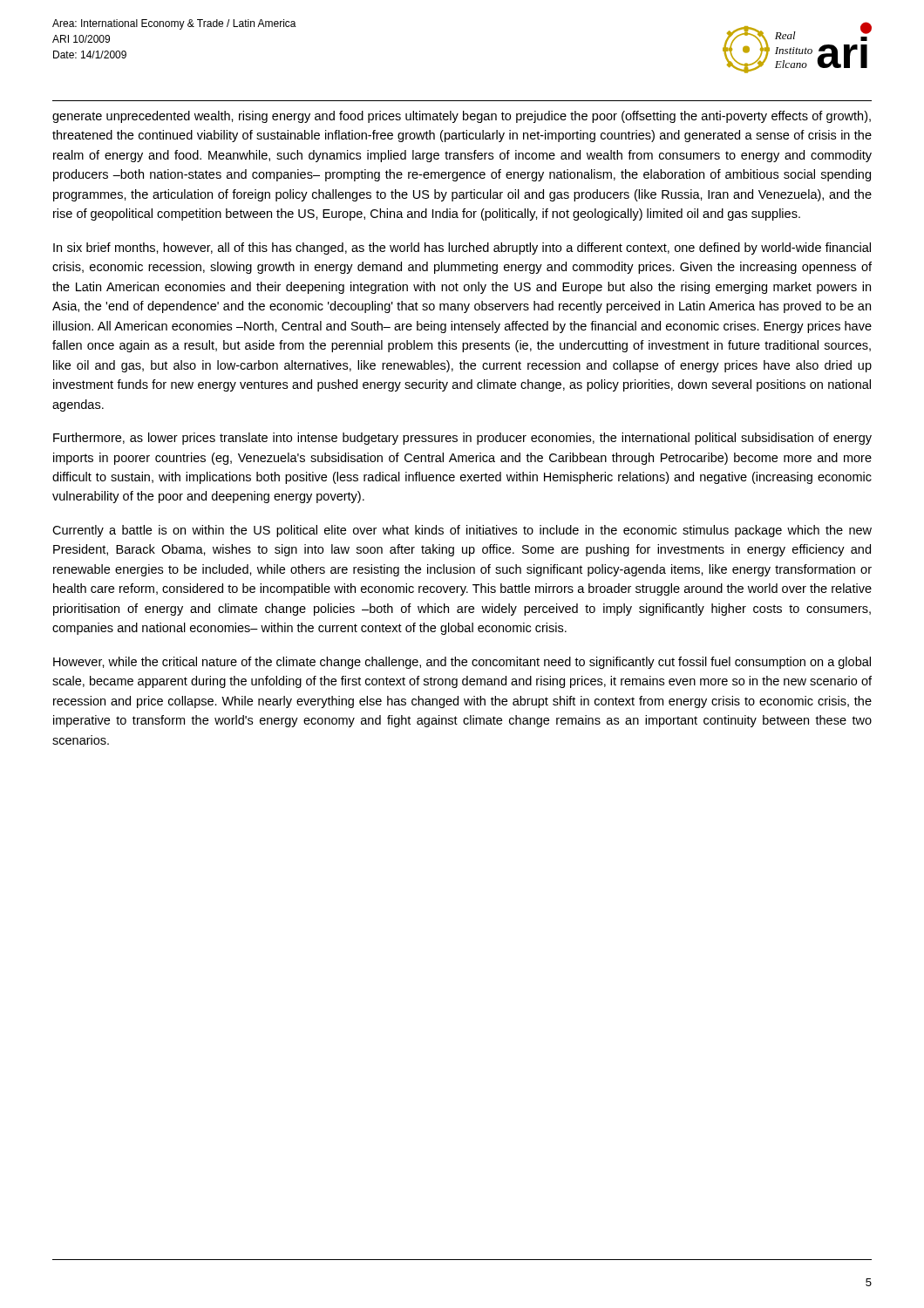924x1308 pixels.
Task: Locate the text block containing "However, while the critical nature"
Action: coord(462,701)
